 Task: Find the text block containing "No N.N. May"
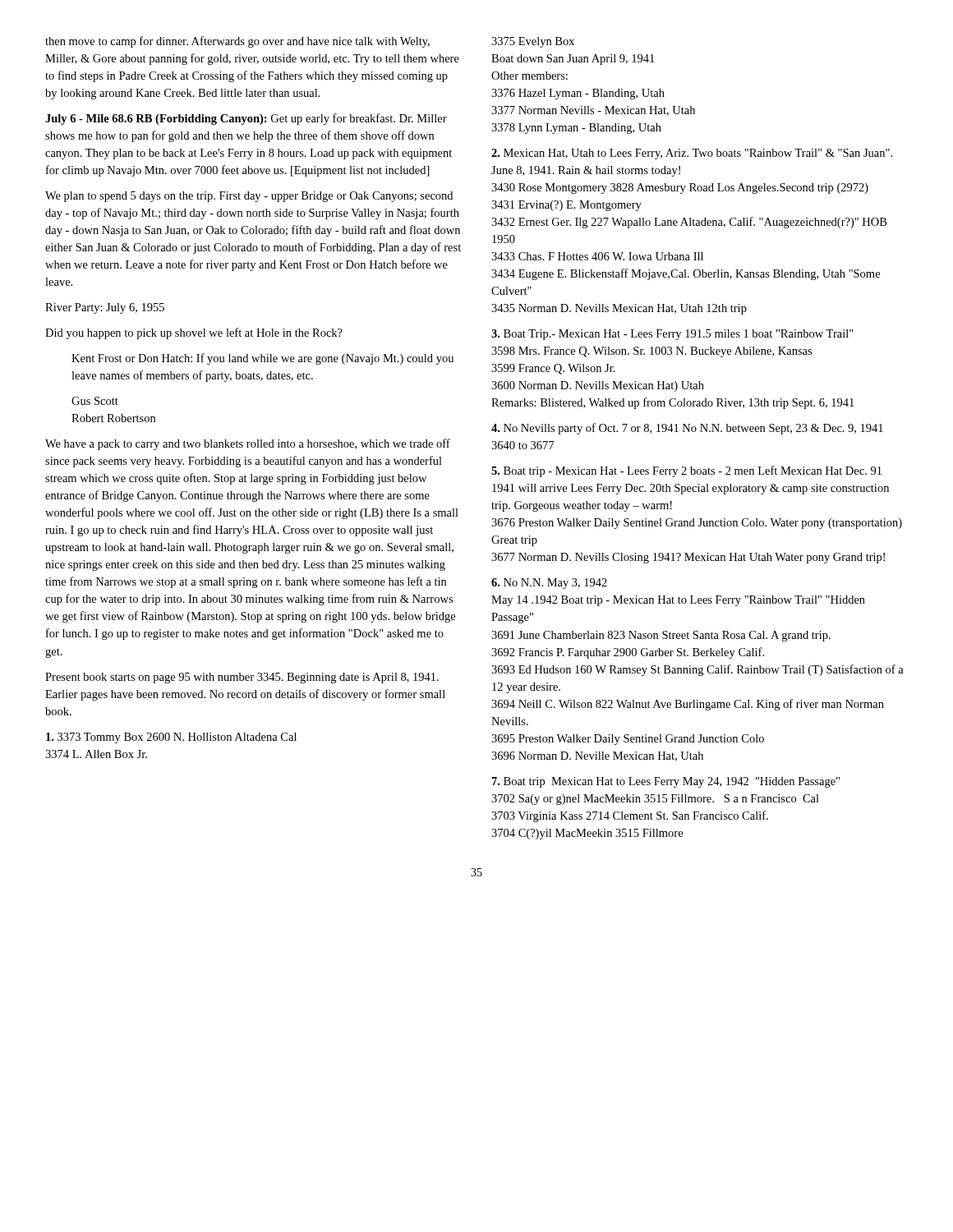click(x=700, y=669)
